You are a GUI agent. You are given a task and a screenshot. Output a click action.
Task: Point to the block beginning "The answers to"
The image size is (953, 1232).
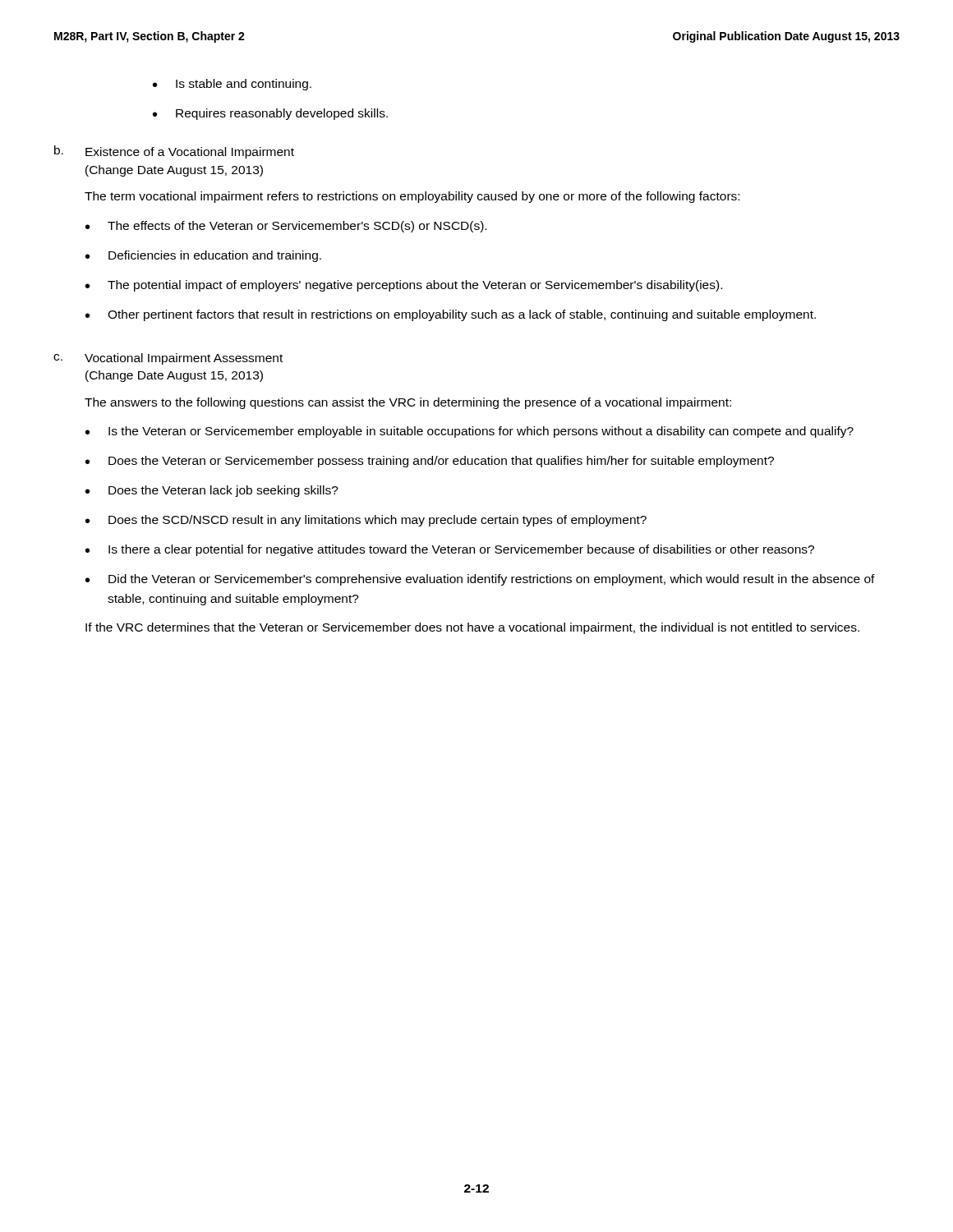tap(408, 402)
